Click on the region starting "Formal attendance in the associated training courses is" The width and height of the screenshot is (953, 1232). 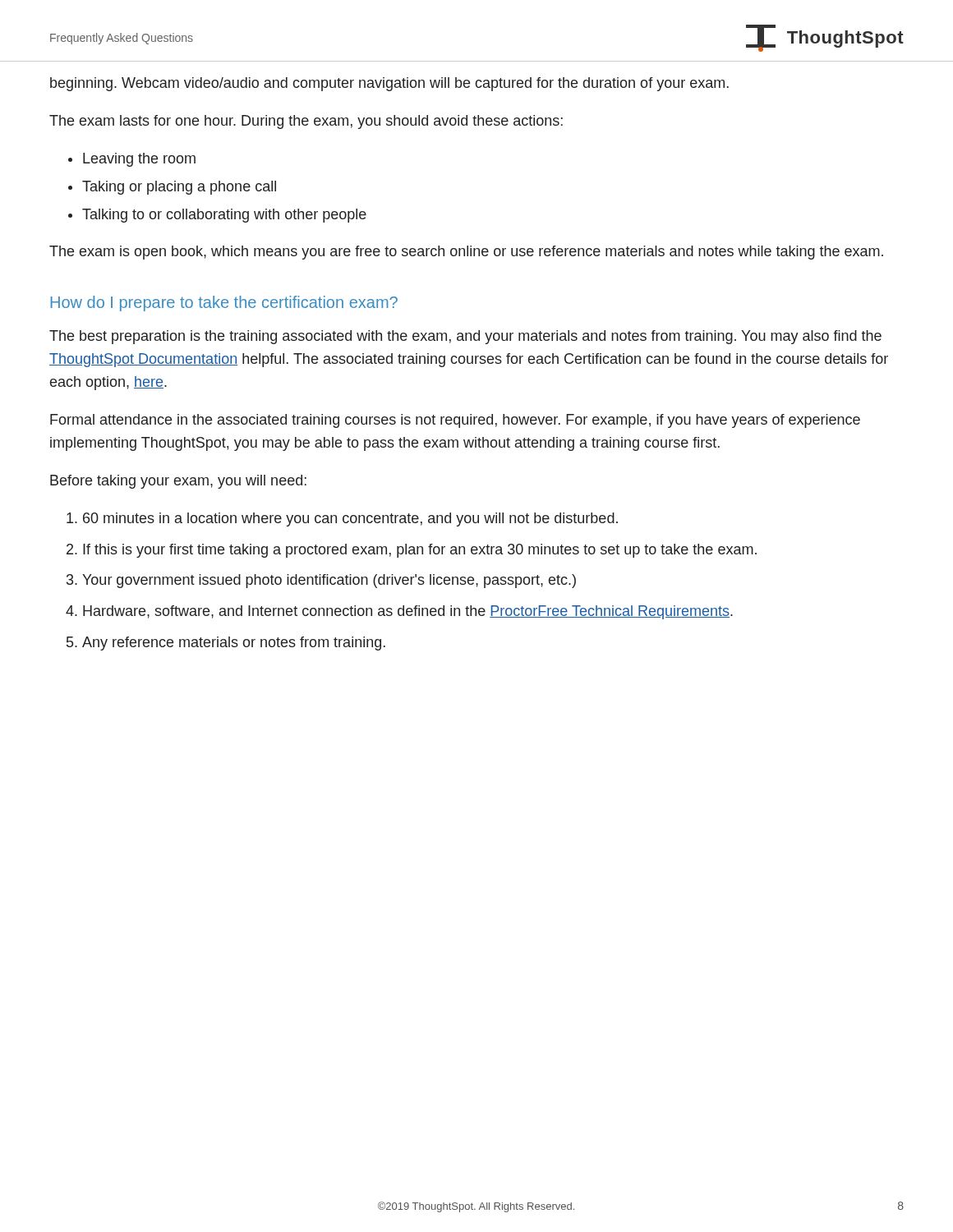point(455,431)
